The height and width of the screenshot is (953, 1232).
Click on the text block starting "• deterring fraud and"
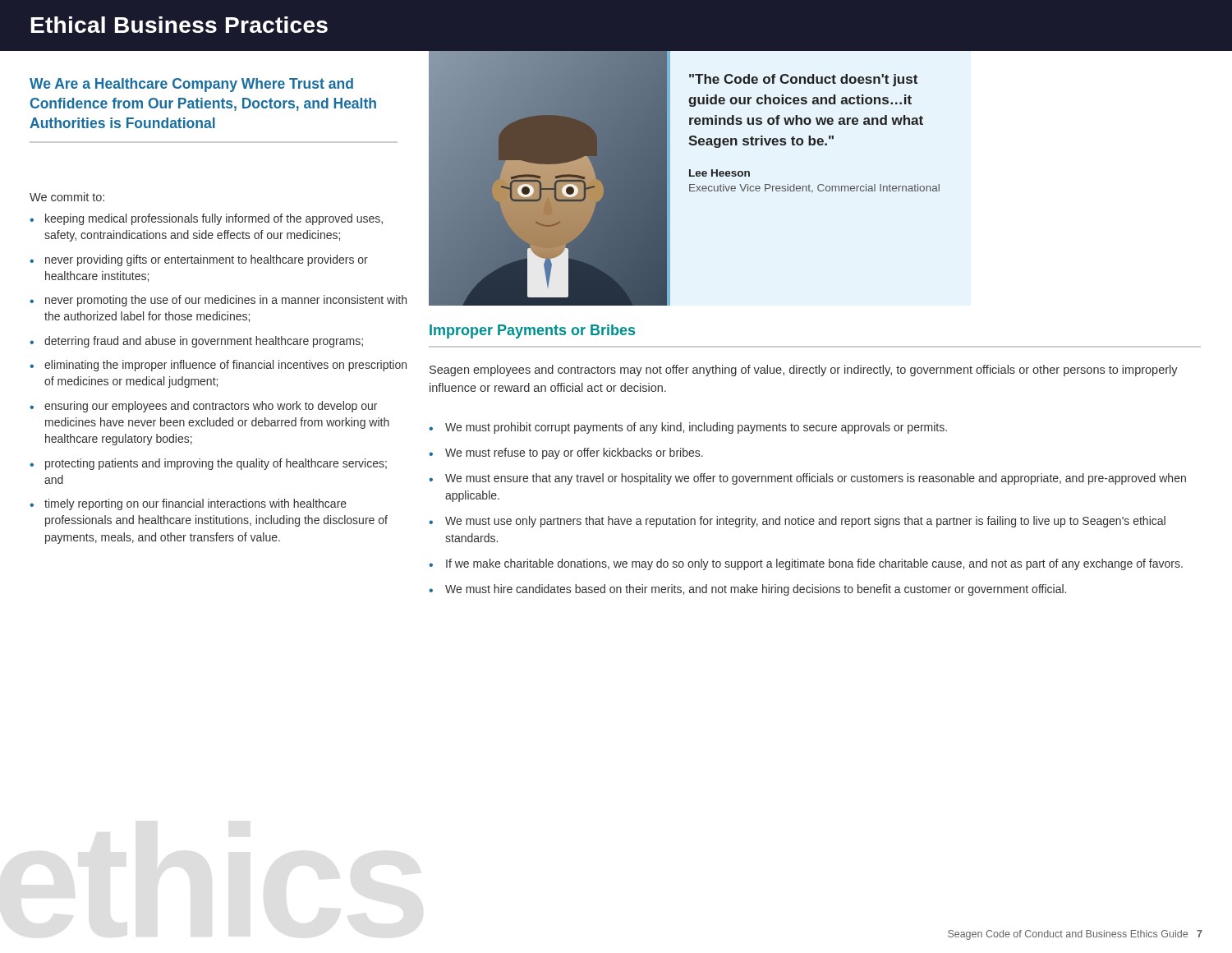[197, 341]
